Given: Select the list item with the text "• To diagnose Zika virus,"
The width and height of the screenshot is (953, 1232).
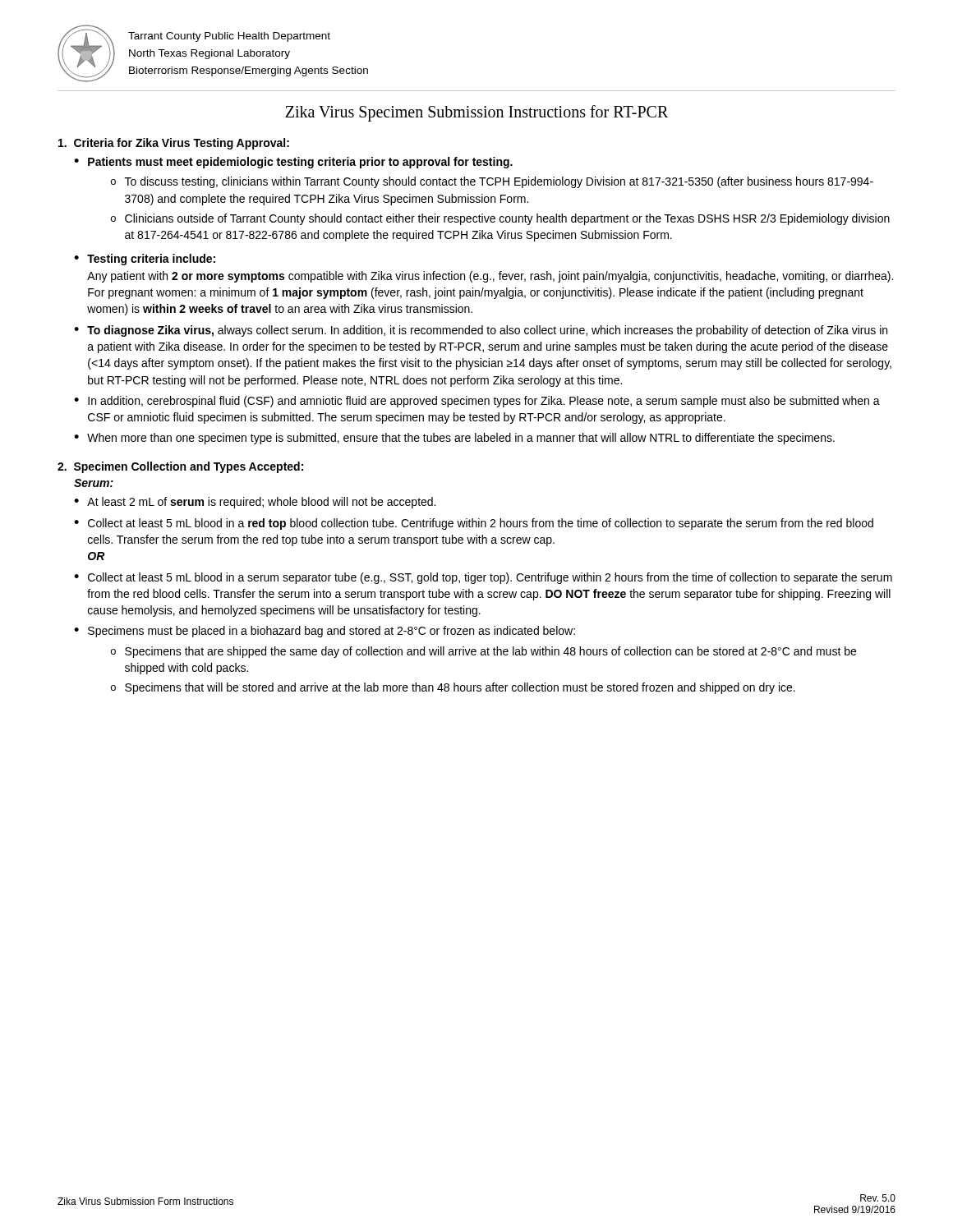Looking at the screenshot, I should tap(485, 355).
